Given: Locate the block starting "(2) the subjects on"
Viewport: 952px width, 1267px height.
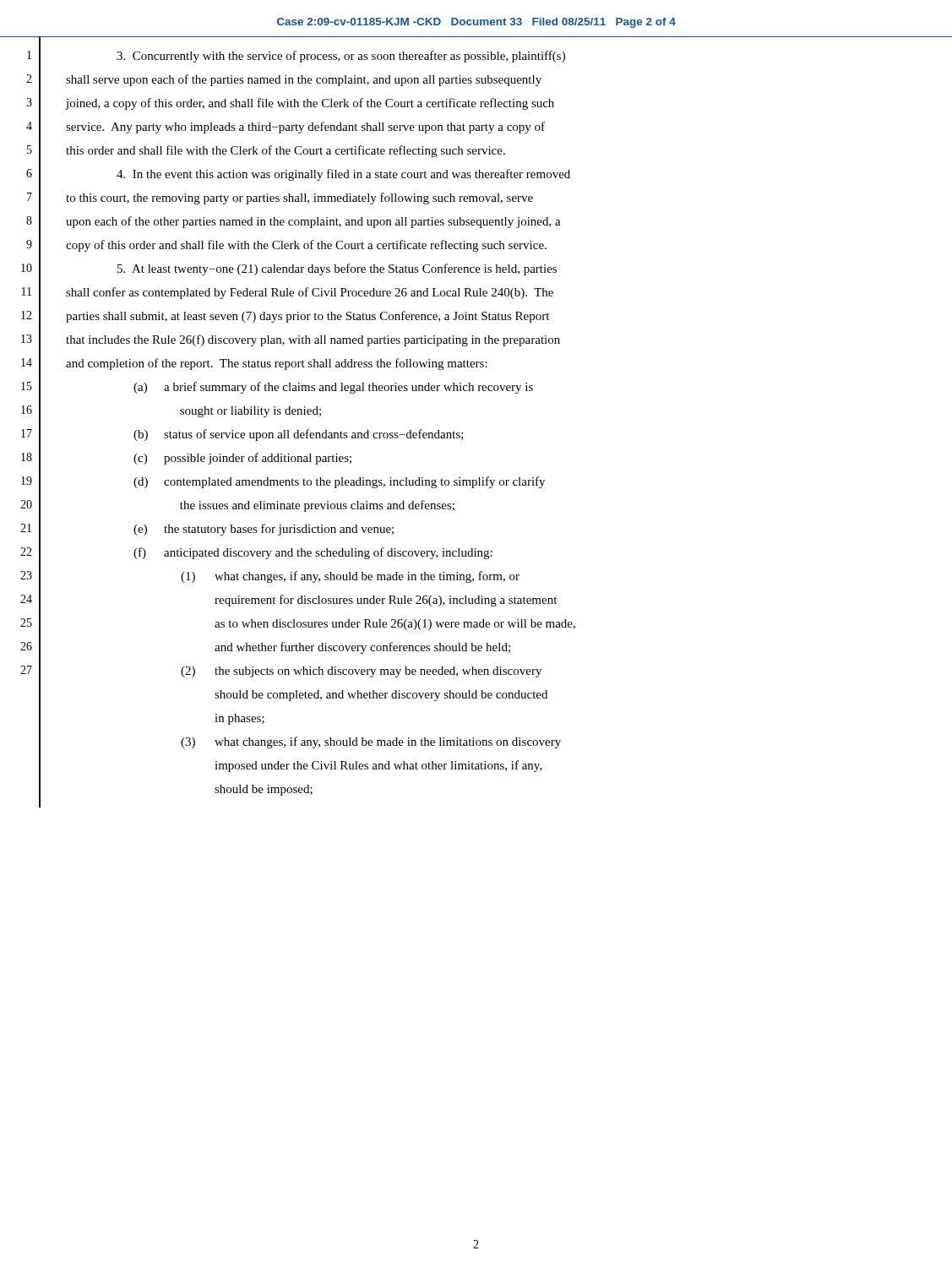Looking at the screenshot, I should (x=541, y=694).
